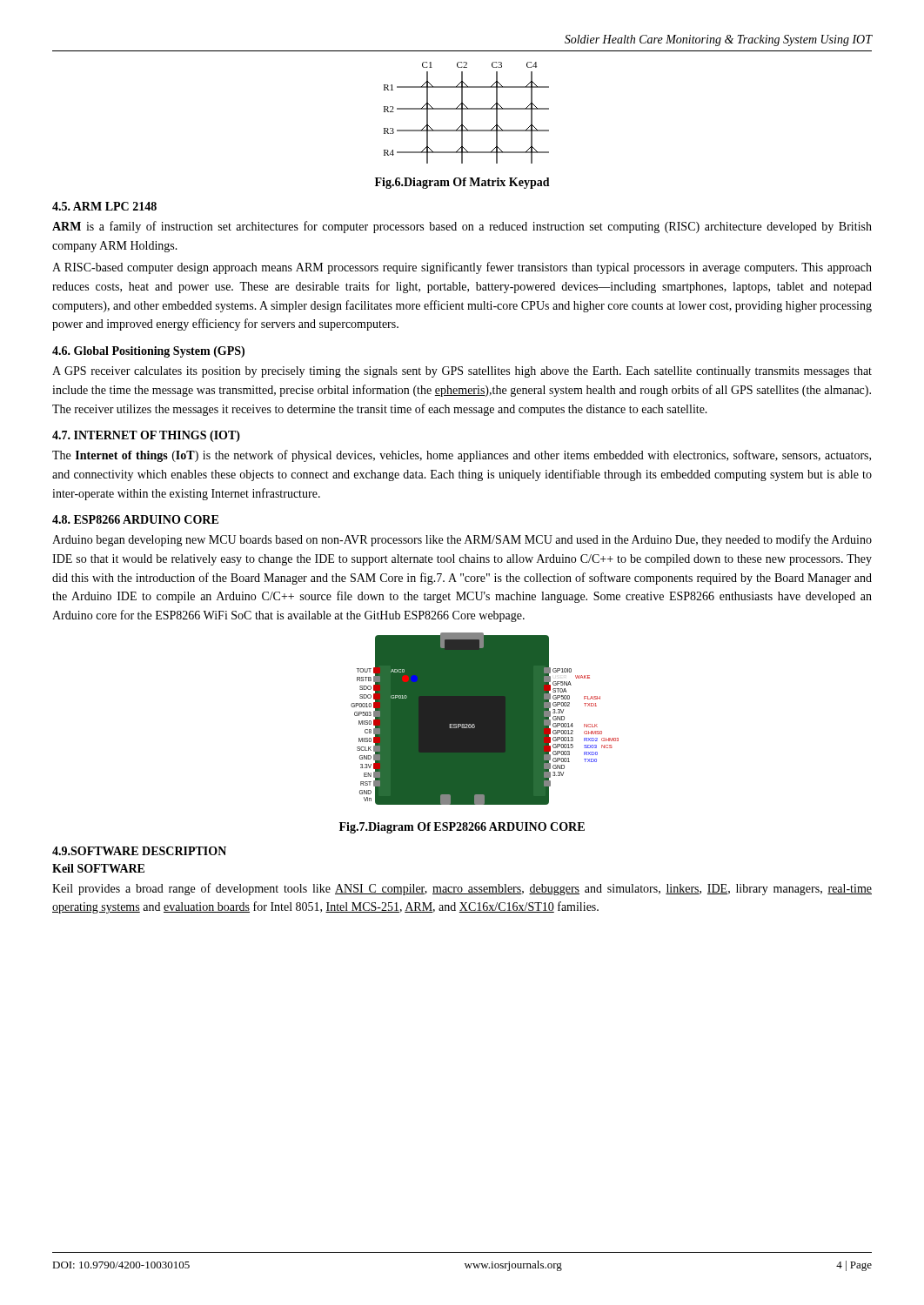Find the section header with the text "4.8. ESP8266 ARDUINO CORE"
Viewport: 924px width, 1305px height.
[x=136, y=520]
